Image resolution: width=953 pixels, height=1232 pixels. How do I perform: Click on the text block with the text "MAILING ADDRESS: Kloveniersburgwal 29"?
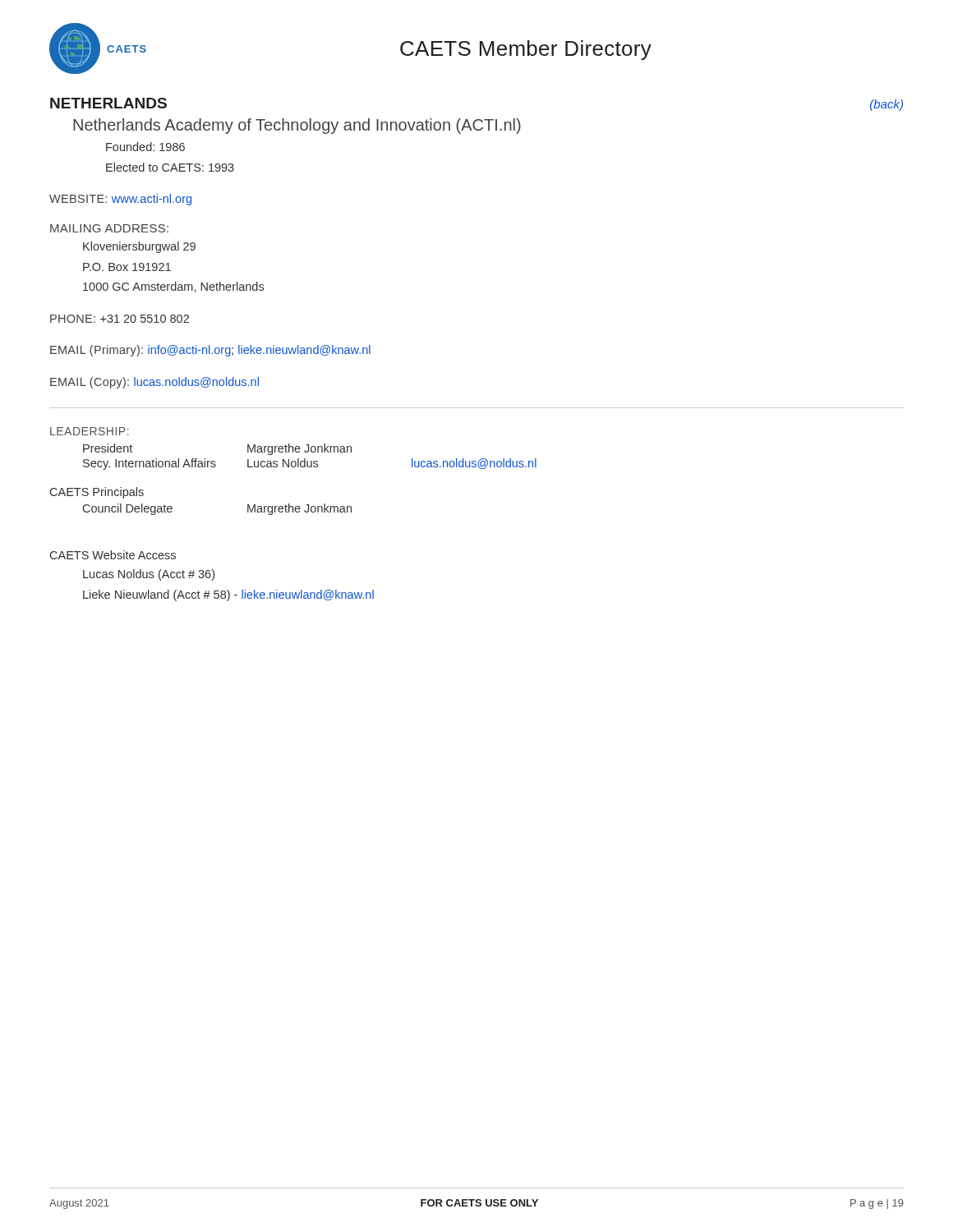tap(109, 228)
